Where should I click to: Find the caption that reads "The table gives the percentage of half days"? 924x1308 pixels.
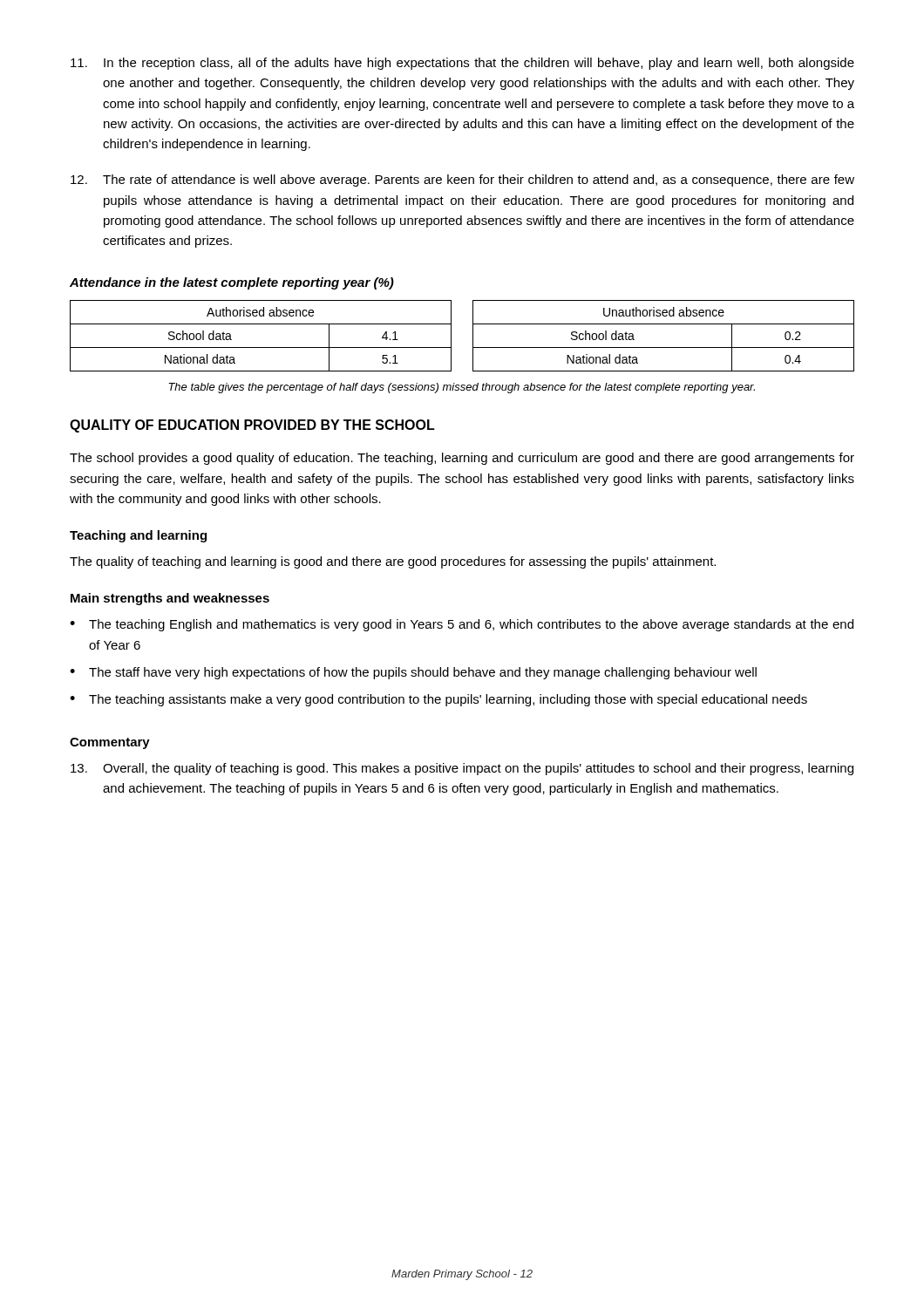coord(462,387)
